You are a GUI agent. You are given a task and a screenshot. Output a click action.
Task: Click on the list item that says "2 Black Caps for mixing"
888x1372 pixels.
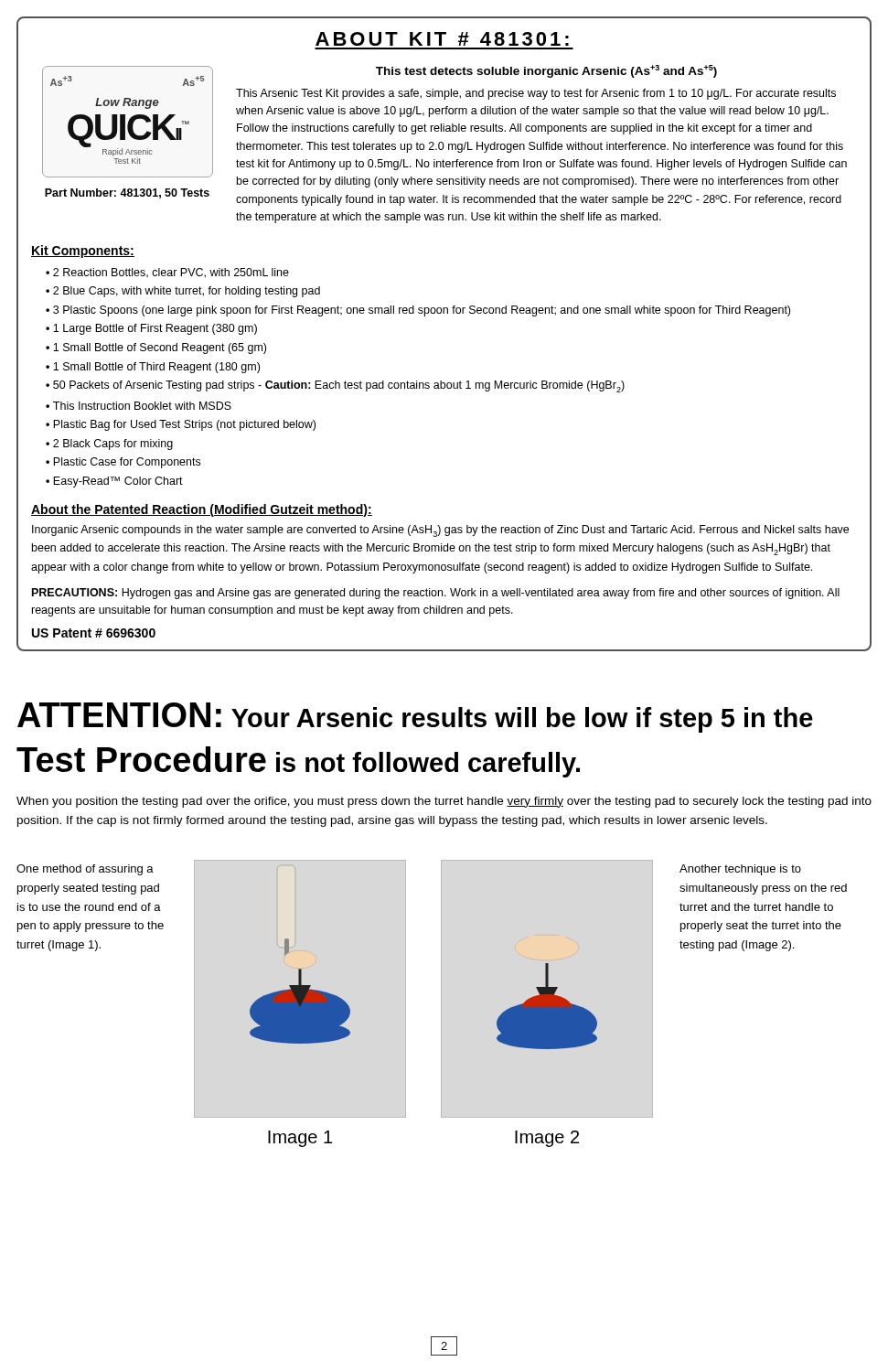113,443
